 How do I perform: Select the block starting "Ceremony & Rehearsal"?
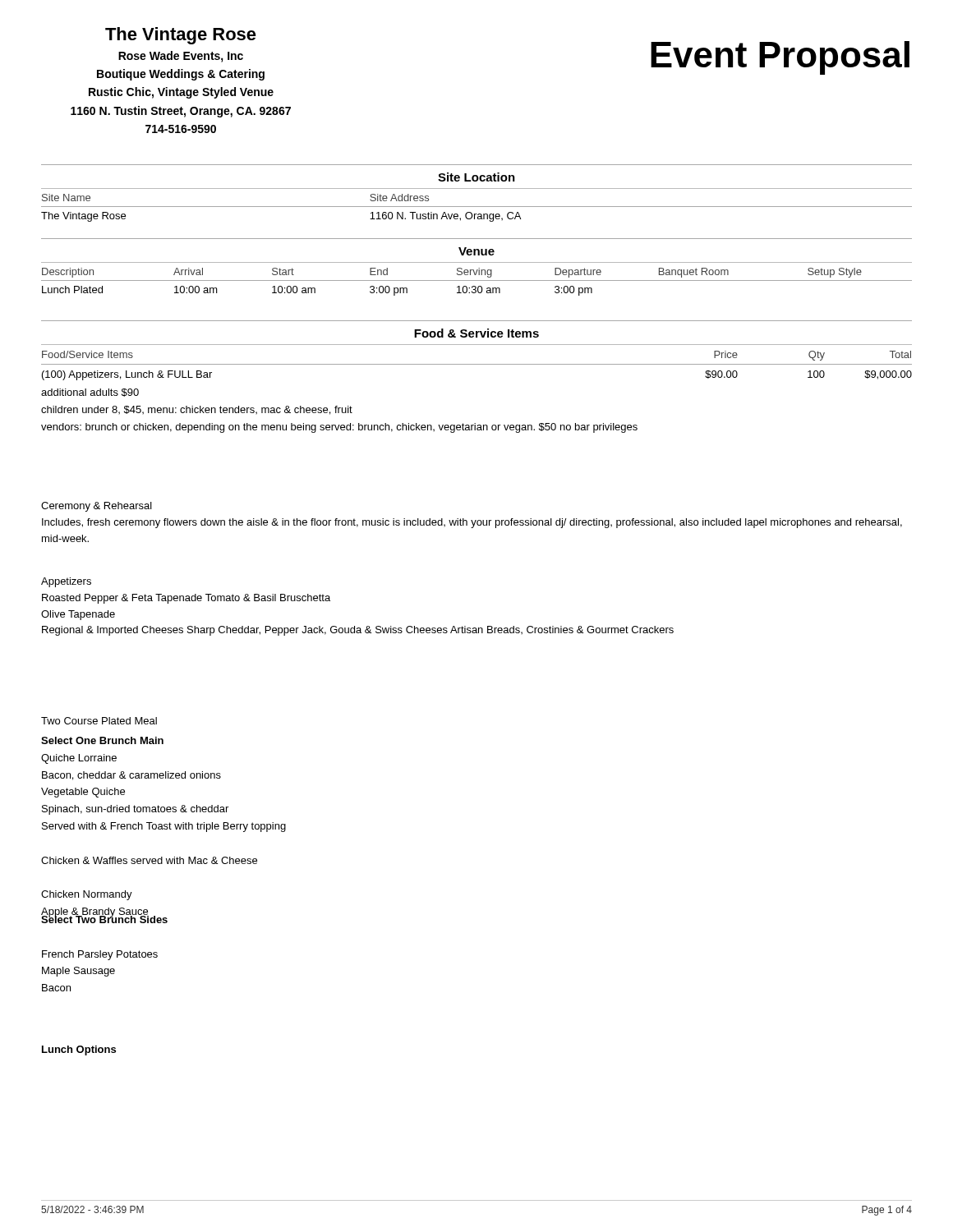[x=97, y=505]
